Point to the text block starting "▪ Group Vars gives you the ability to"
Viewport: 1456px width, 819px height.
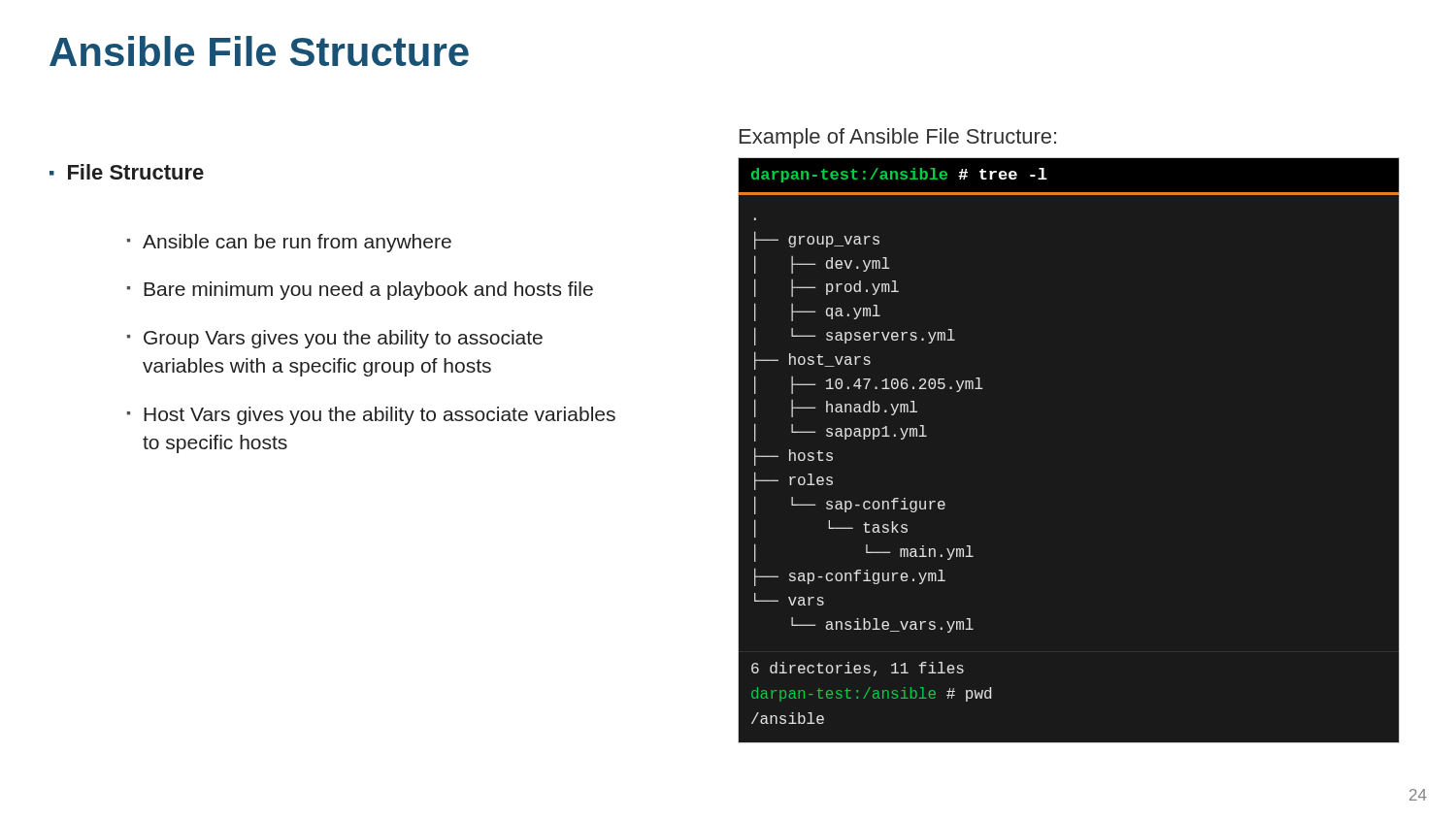(x=335, y=351)
